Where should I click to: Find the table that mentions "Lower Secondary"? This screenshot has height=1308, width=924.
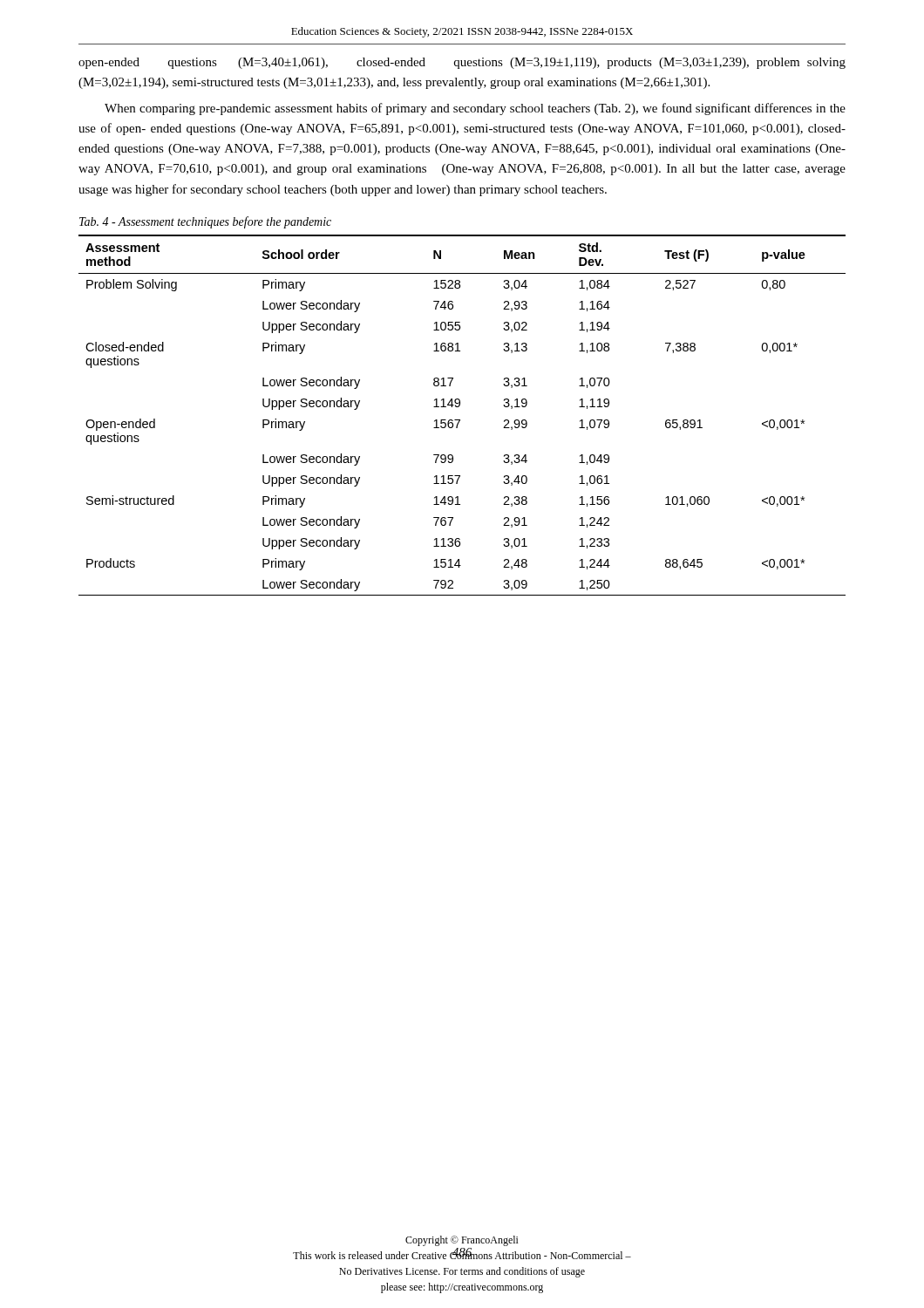pyautogui.click(x=462, y=415)
